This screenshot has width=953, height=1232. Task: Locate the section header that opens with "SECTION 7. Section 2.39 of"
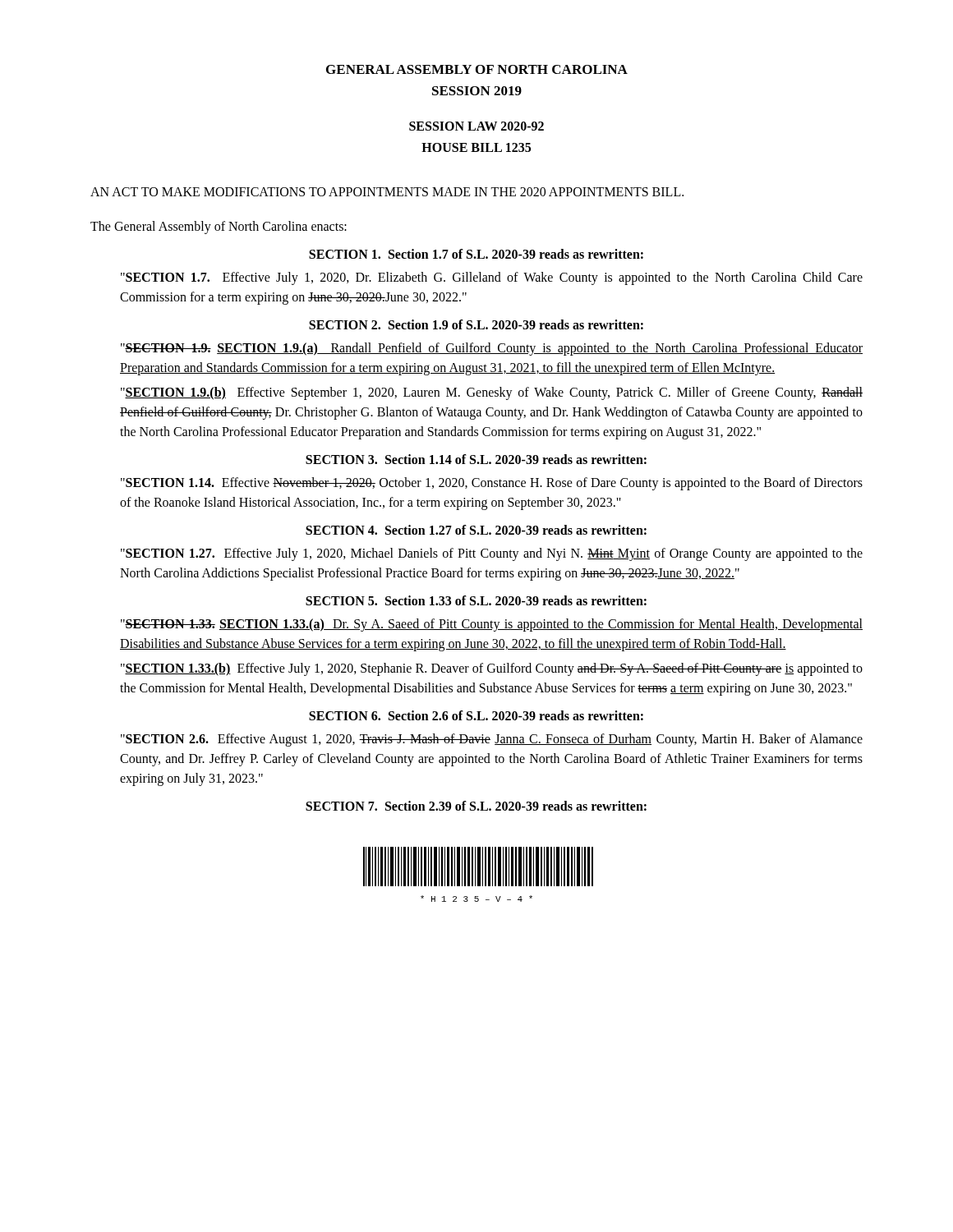(x=476, y=806)
